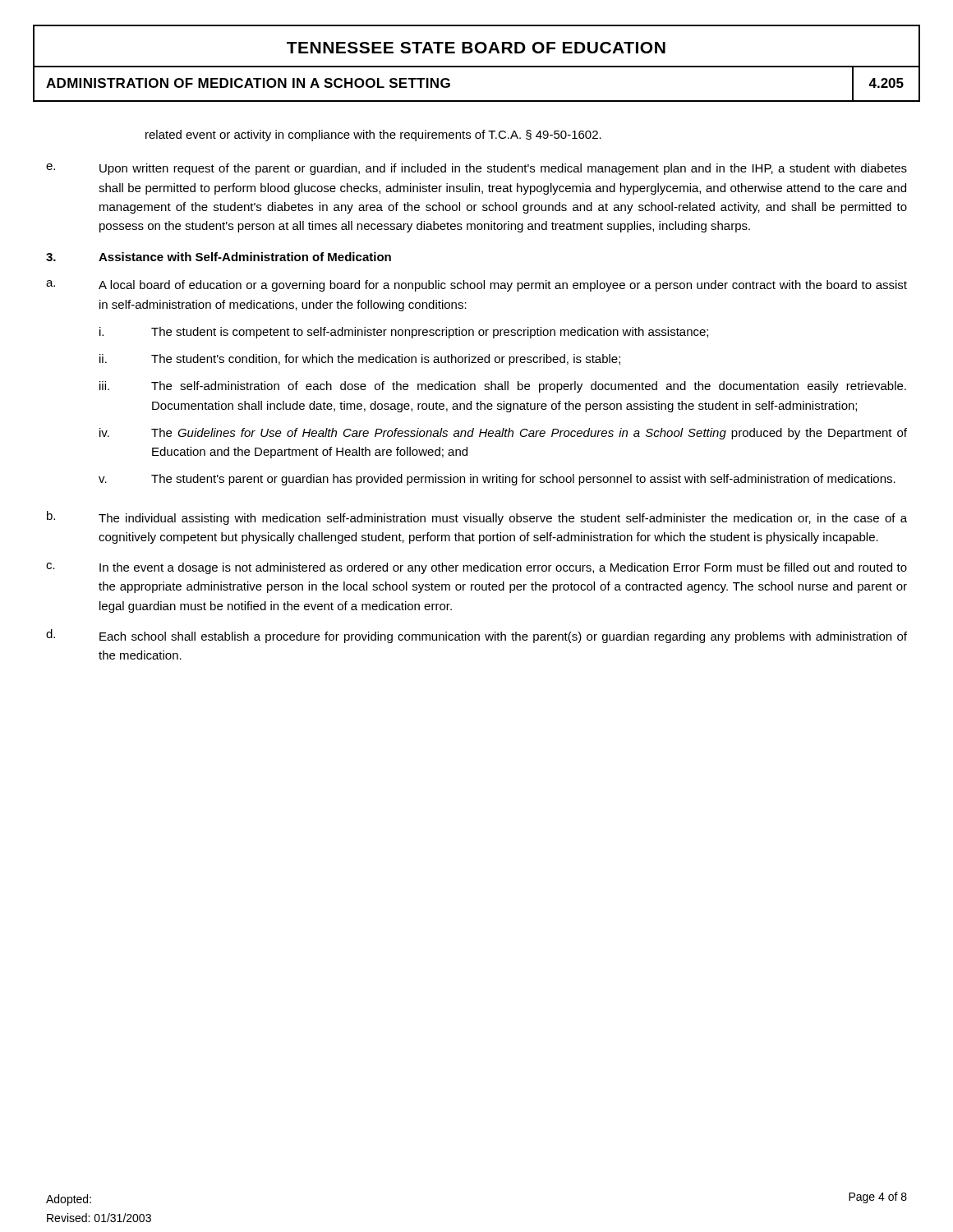Navigate to the block starting "b. The individual"
Image resolution: width=953 pixels, height=1232 pixels.
tap(476, 527)
